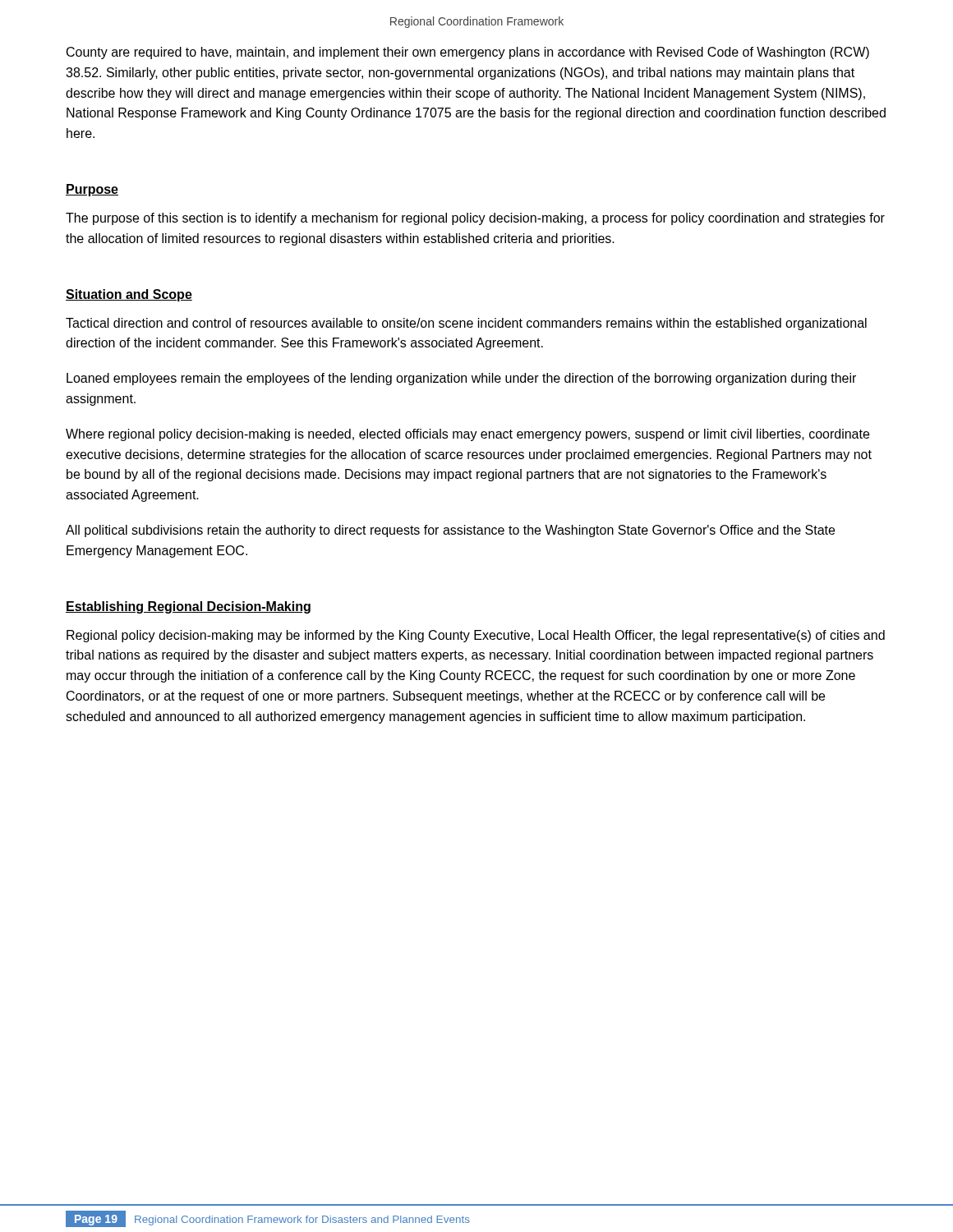Click on the text block starting "Establishing Regional Decision-Making"

click(x=188, y=606)
